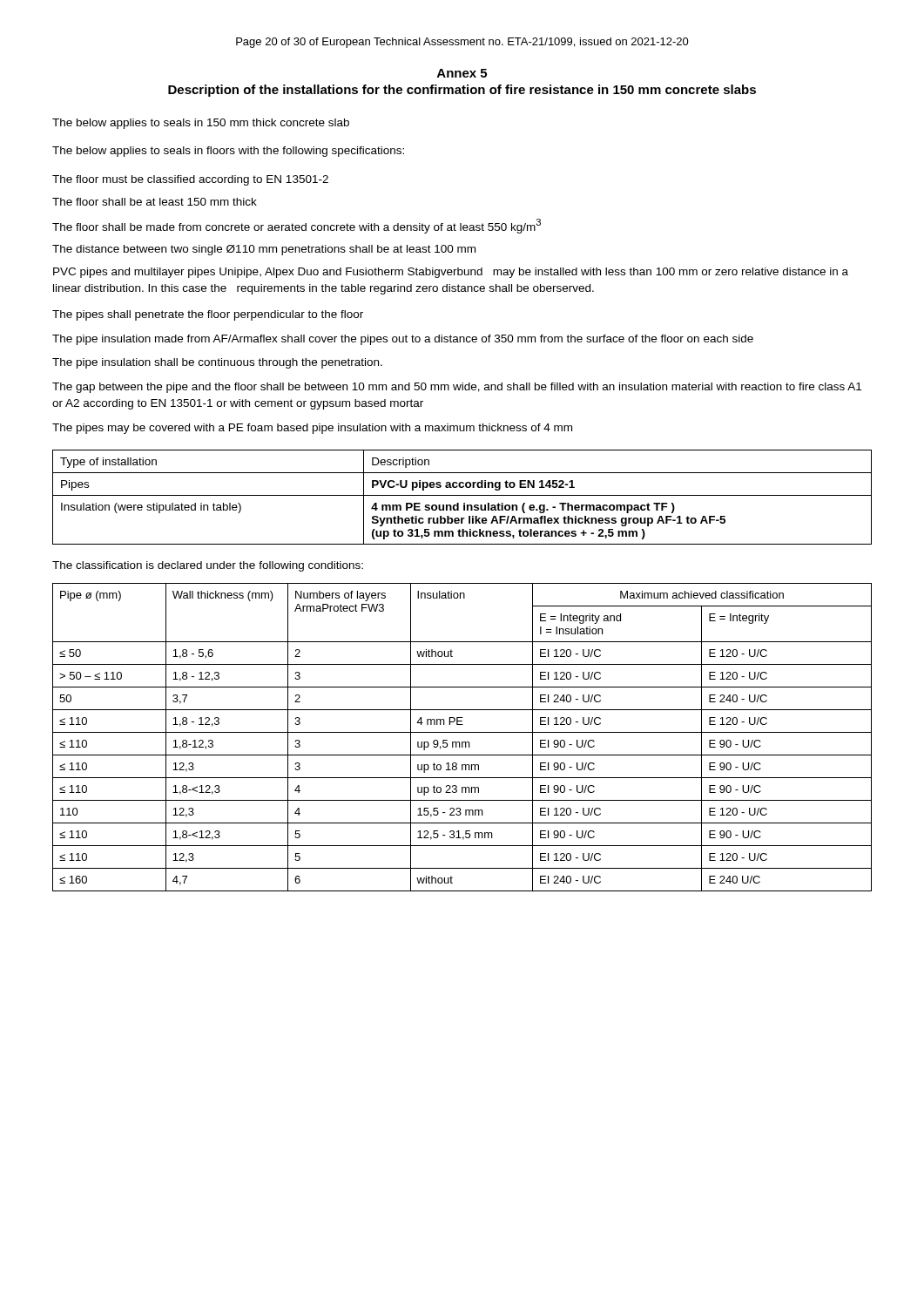This screenshot has height=1307, width=924.
Task: Click on the text block that says "The gap between"
Action: (x=457, y=395)
